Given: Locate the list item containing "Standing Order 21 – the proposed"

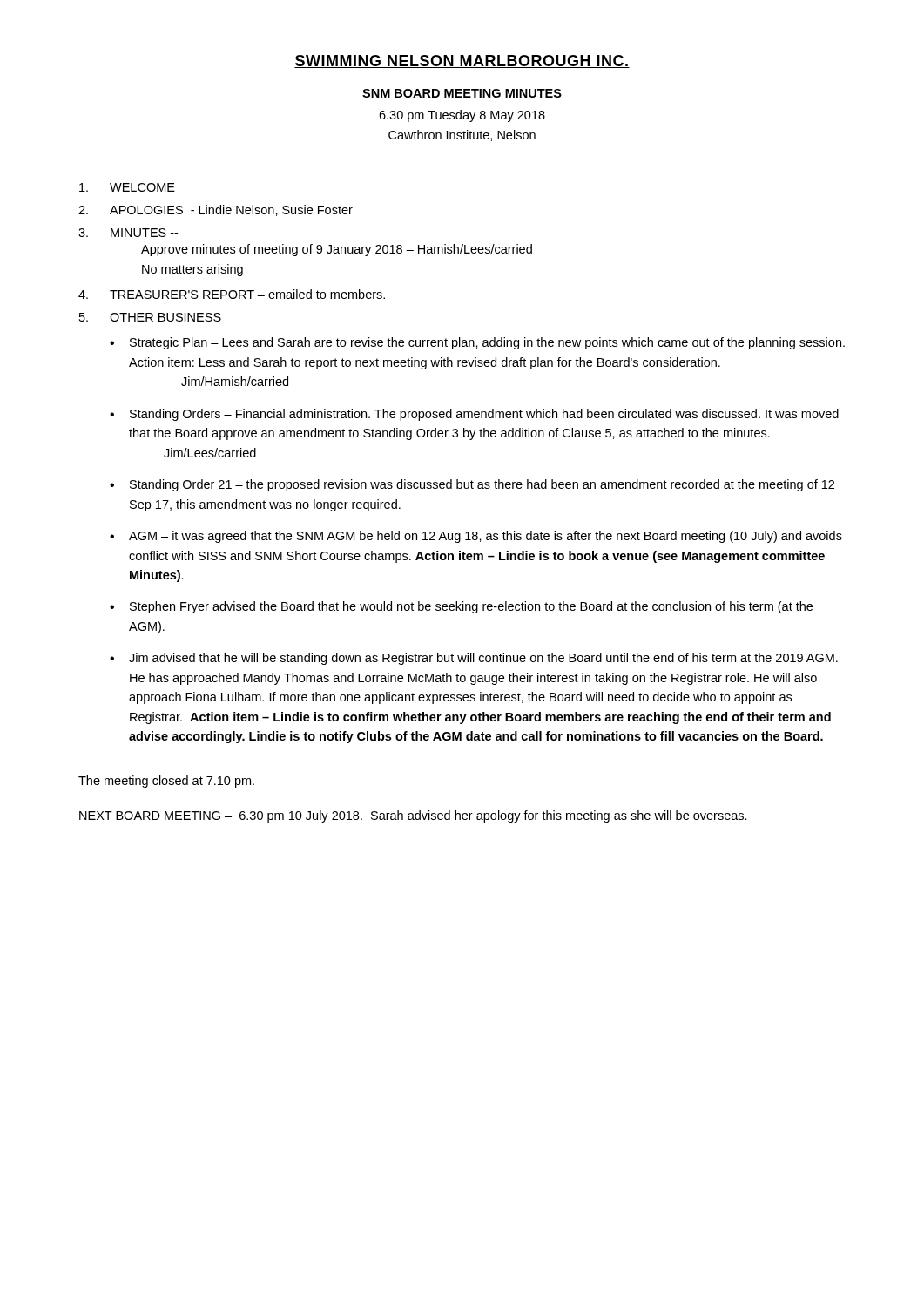Looking at the screenshot, I should (x=487, y=495).
